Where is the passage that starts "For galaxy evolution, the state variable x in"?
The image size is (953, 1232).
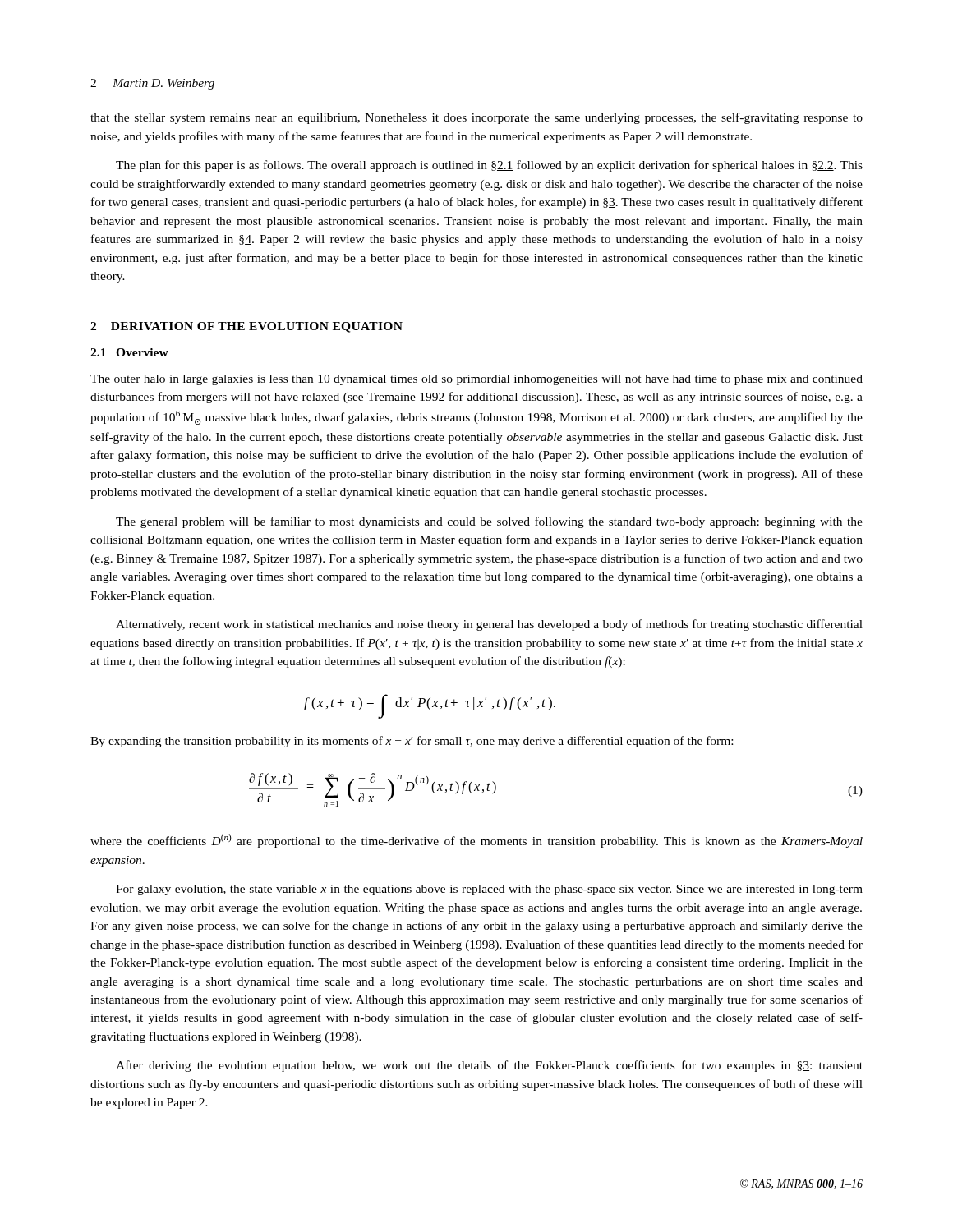point(476,963)
